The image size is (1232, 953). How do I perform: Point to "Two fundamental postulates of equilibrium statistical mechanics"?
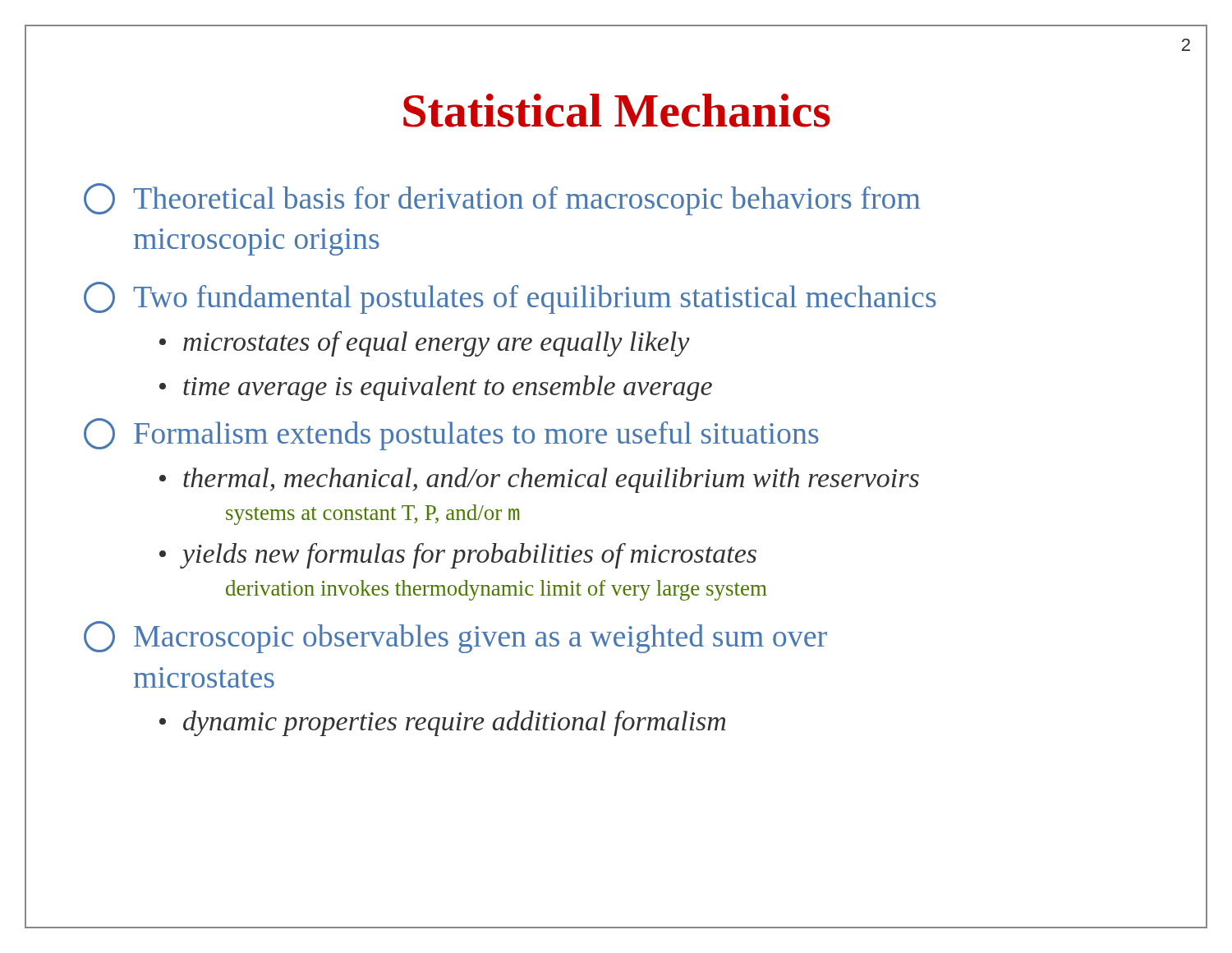(x=510, y=298)
